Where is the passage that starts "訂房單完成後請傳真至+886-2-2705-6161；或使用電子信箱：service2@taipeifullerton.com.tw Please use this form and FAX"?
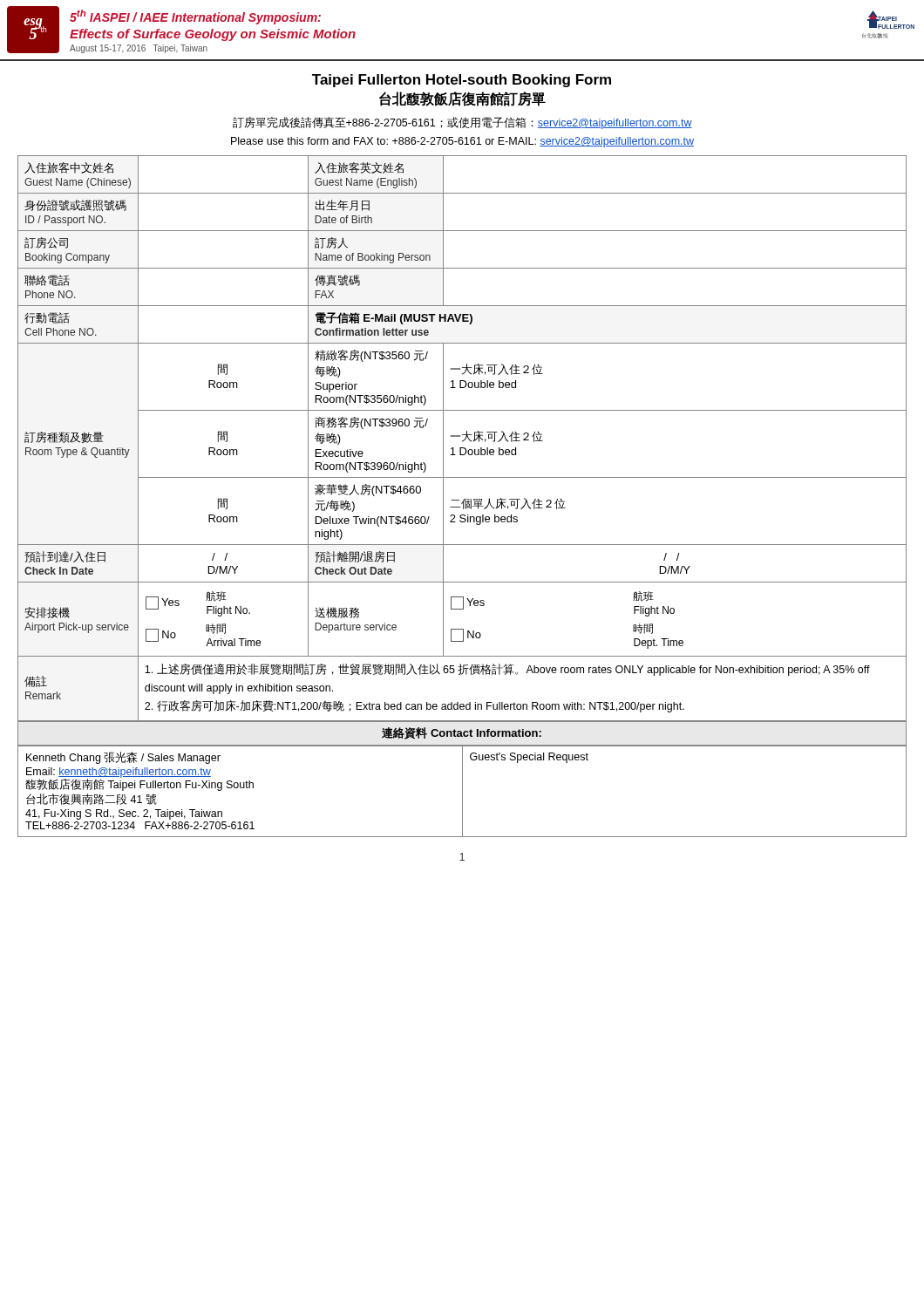This screenshot has height=1308, width=924. point(462,132)
